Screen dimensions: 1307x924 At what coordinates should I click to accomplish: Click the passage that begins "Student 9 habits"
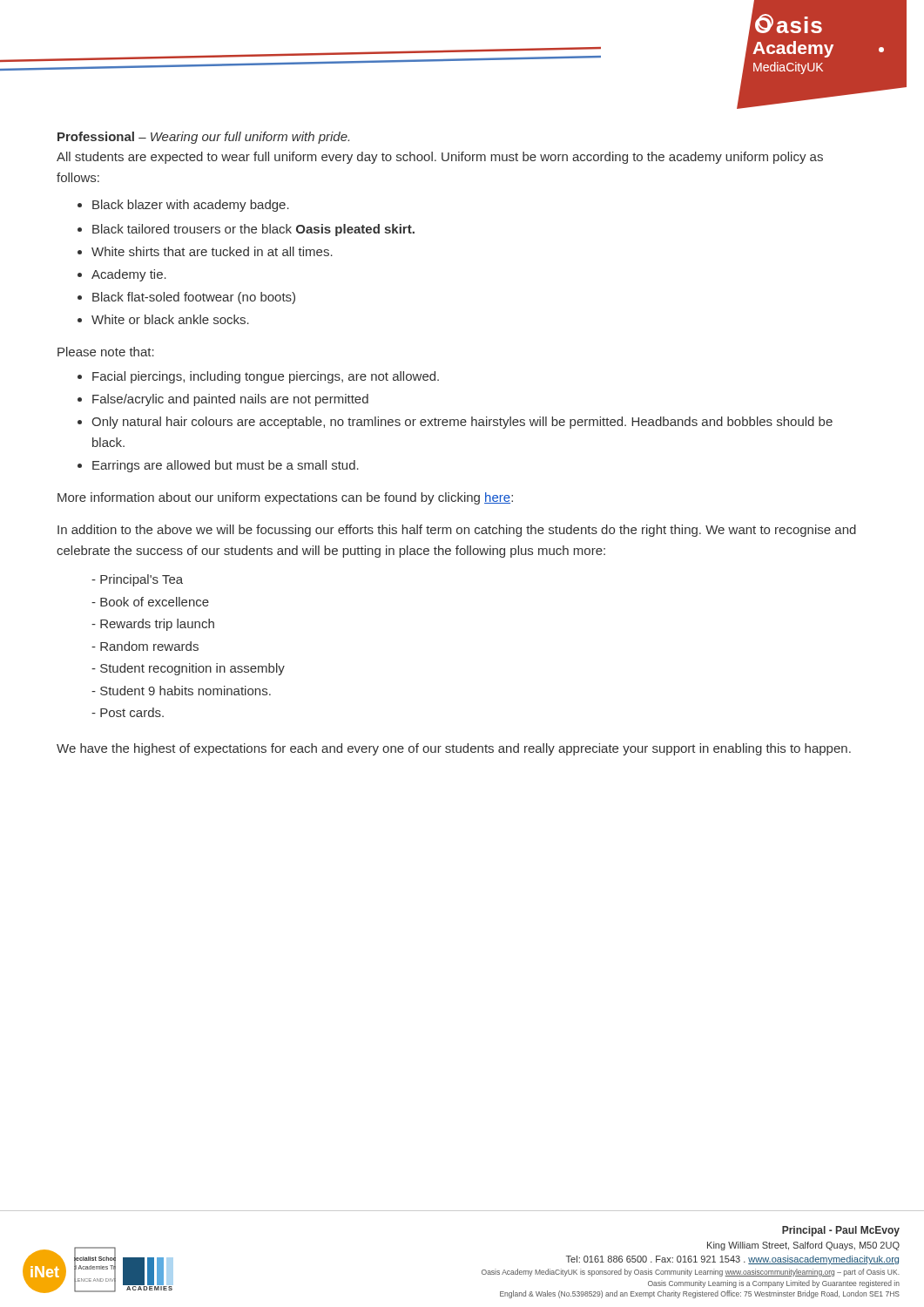(x=181, y=691)
